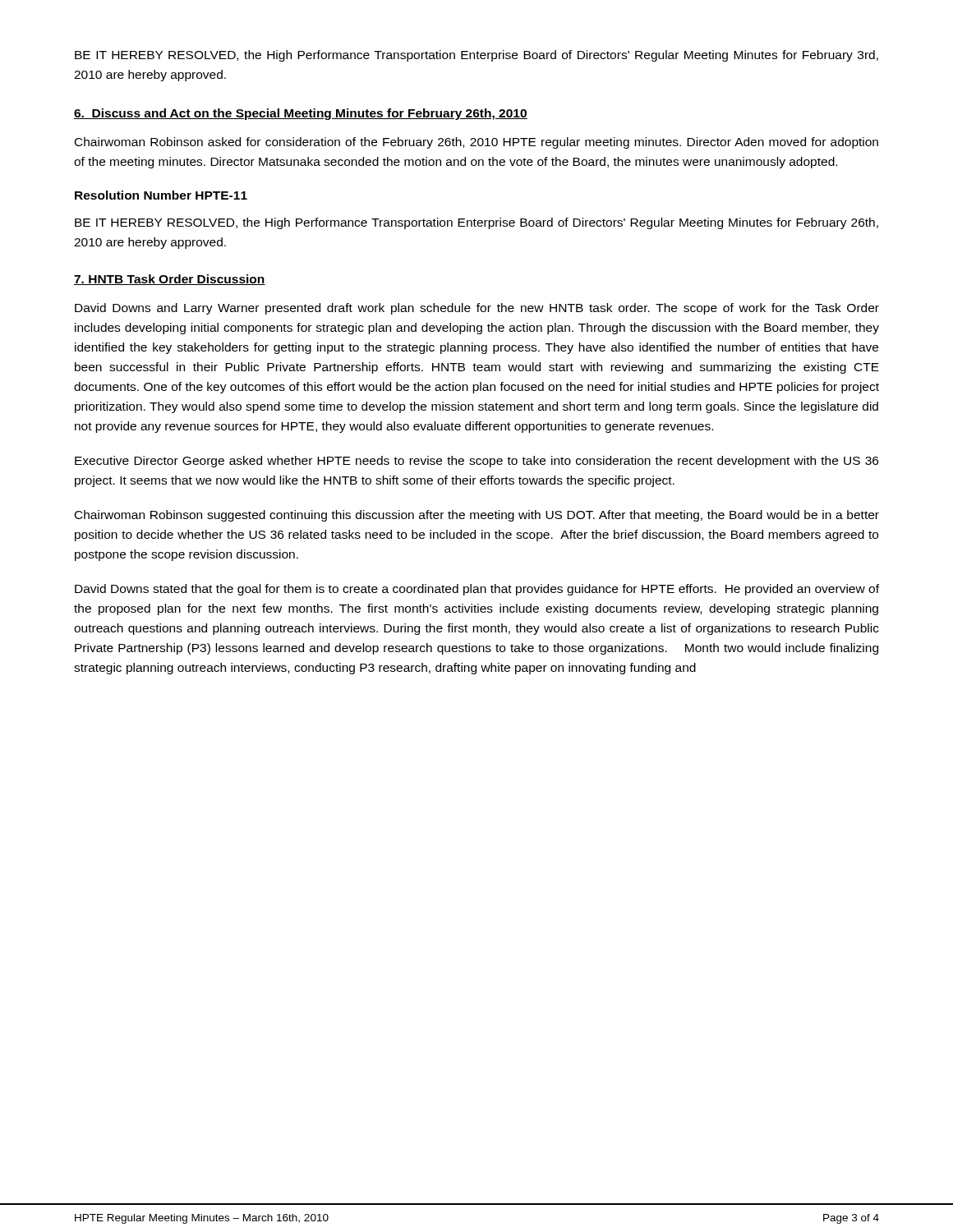Select the text starting "Executive Director George"
The width and height of the screenshot is (953, 1232).
(476, 470)
